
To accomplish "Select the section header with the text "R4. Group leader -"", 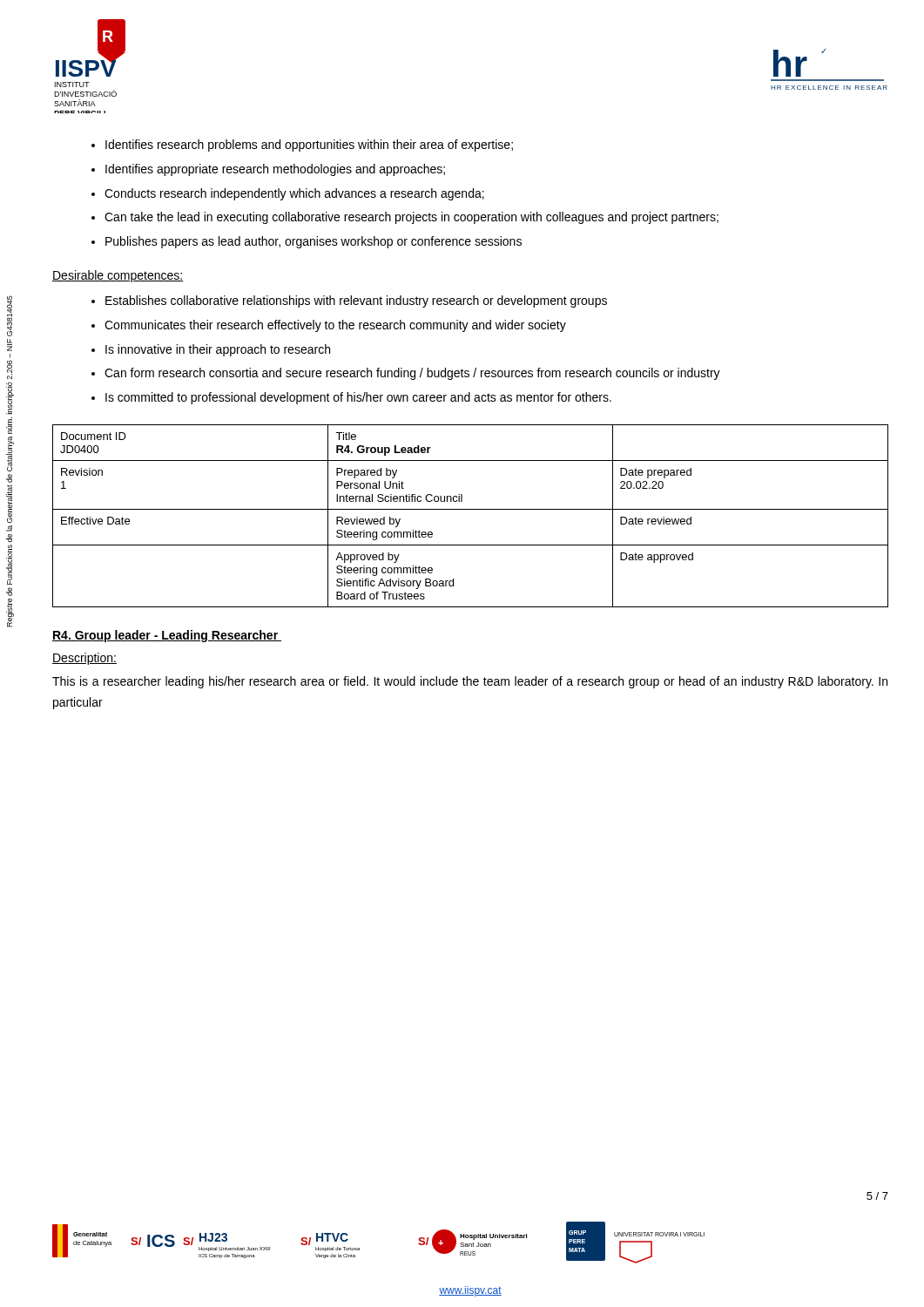I will pos(167,636).
